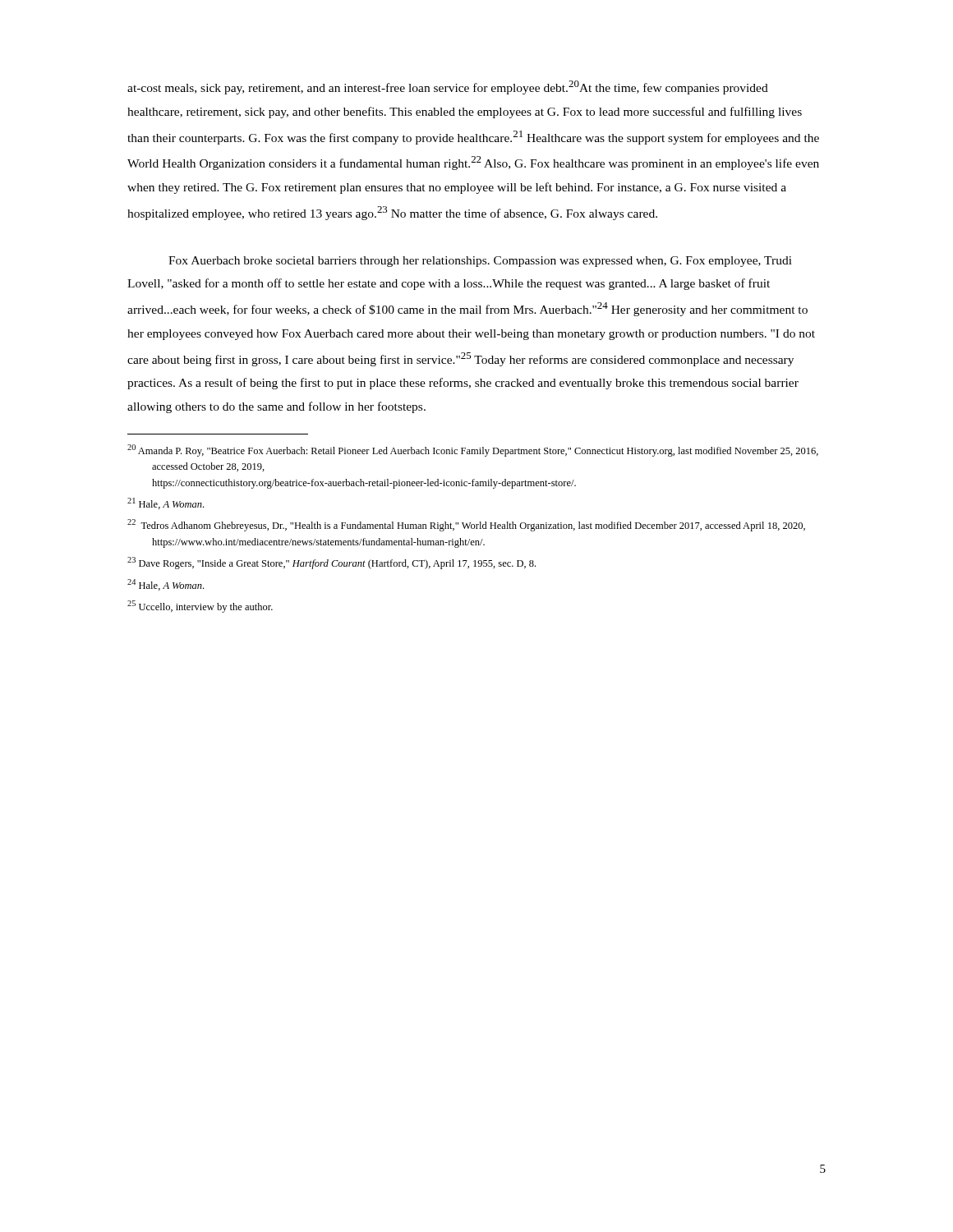Where does it say "24 Hale, A Woman."?

pyautogui.click(x=166, y=584)
